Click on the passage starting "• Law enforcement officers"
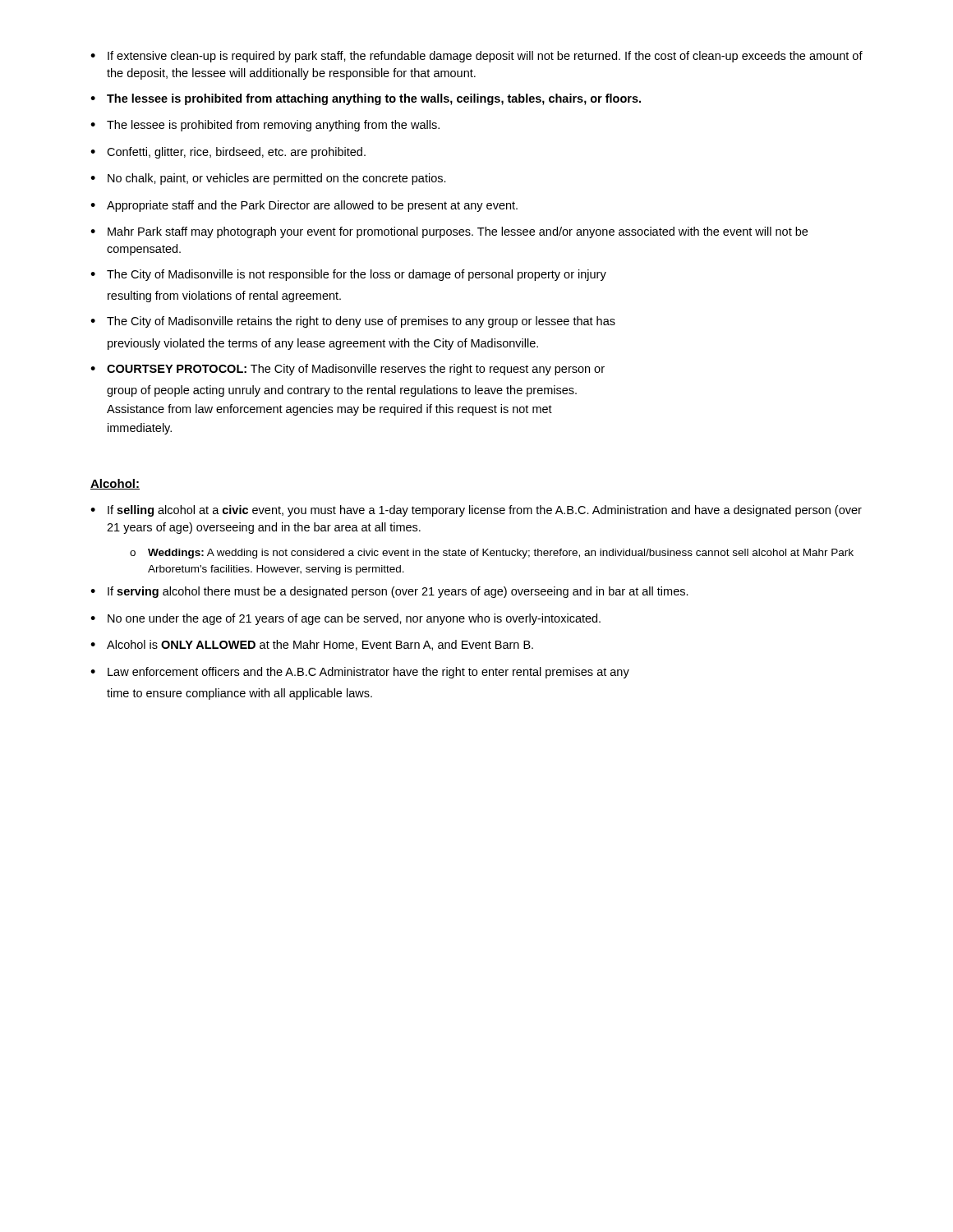 pos(476,672)
